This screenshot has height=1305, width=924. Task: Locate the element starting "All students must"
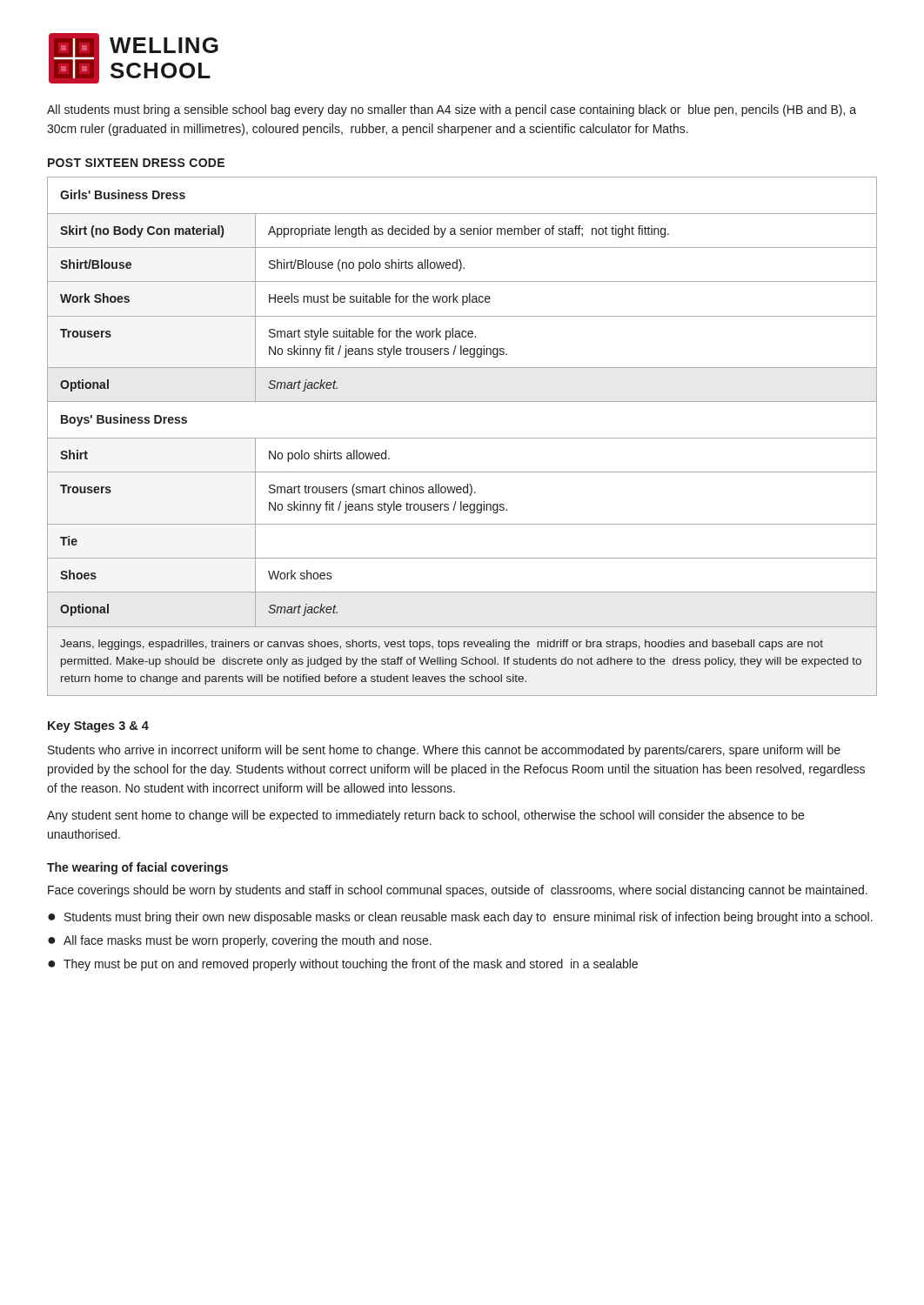point(452,119)
